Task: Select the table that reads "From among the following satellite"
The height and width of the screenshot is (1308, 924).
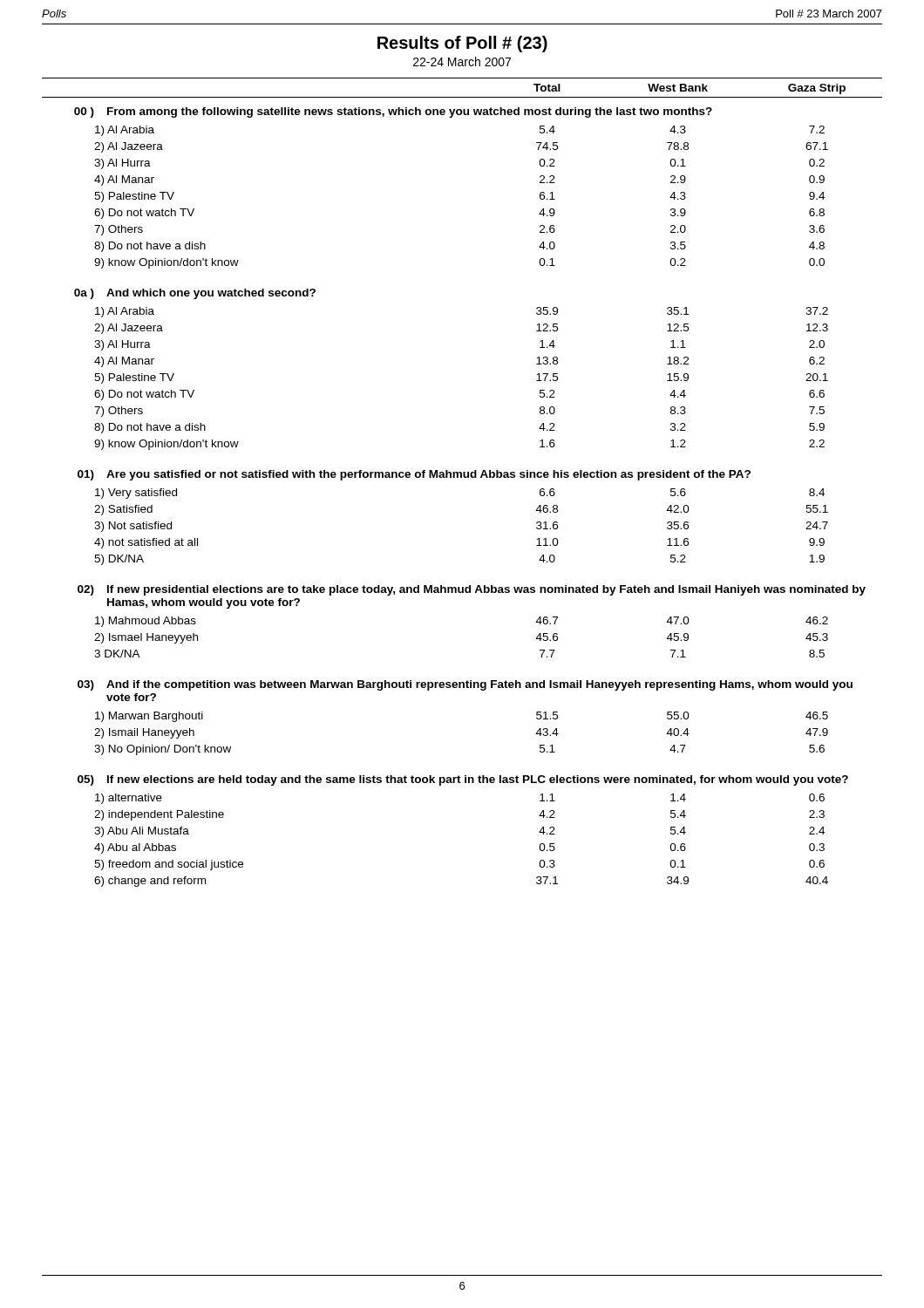Action: (462, 483)
